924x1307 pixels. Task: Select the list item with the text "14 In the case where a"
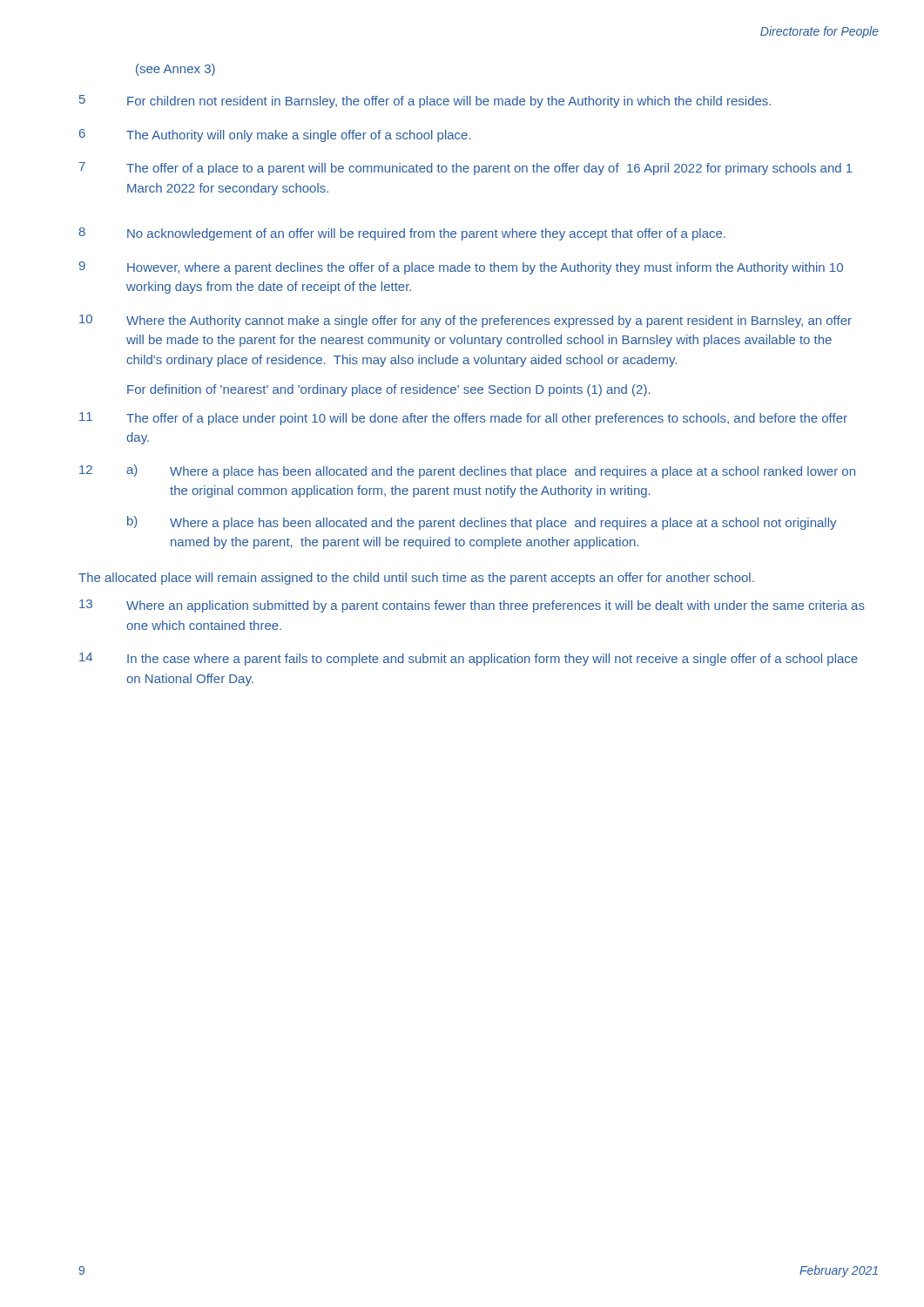pos(473,669)
